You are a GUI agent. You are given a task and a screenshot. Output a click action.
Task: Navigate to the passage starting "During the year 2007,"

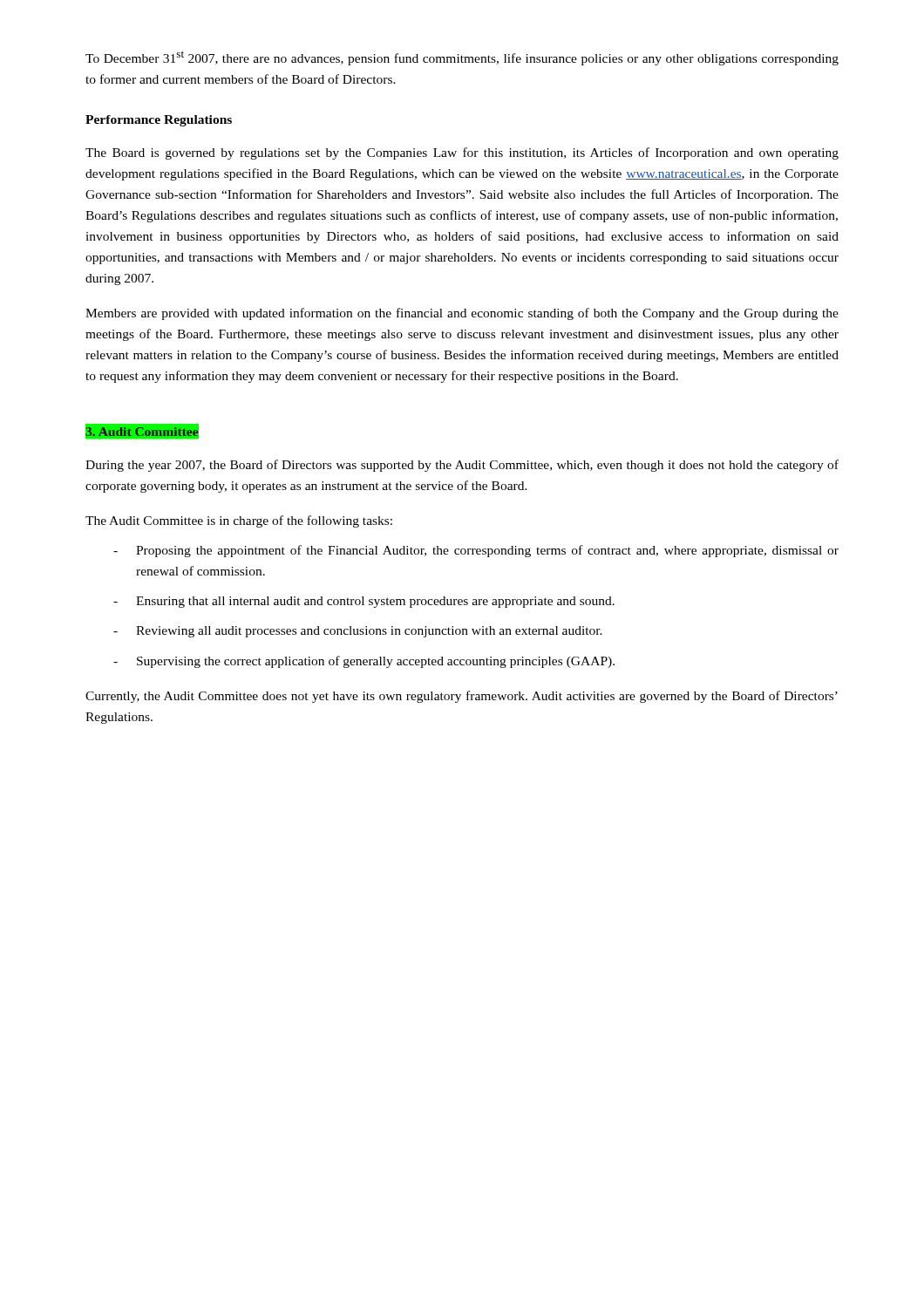tap(462, 475)
